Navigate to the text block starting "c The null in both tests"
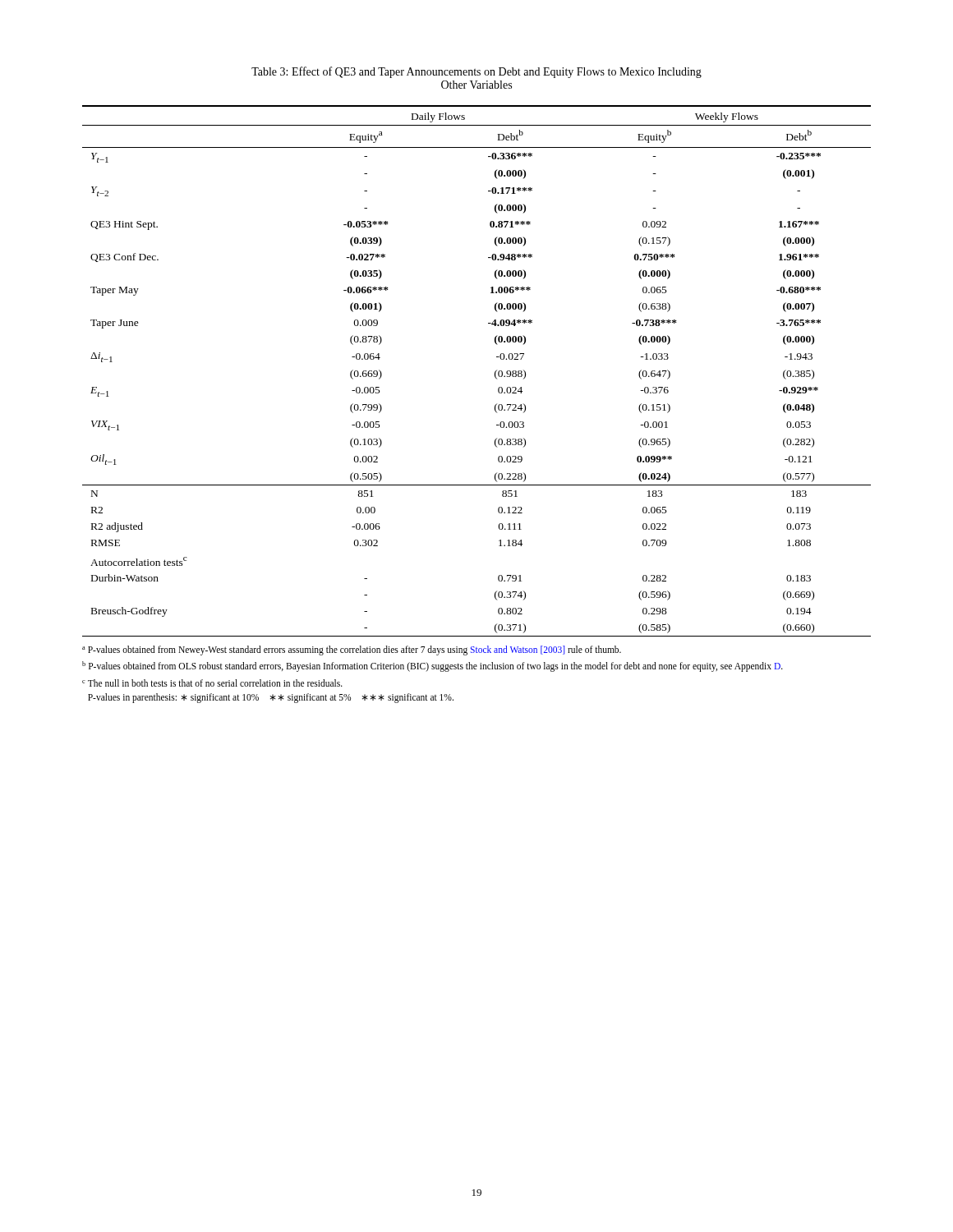This screenshot has height=1232, width=953. (268, 691)
